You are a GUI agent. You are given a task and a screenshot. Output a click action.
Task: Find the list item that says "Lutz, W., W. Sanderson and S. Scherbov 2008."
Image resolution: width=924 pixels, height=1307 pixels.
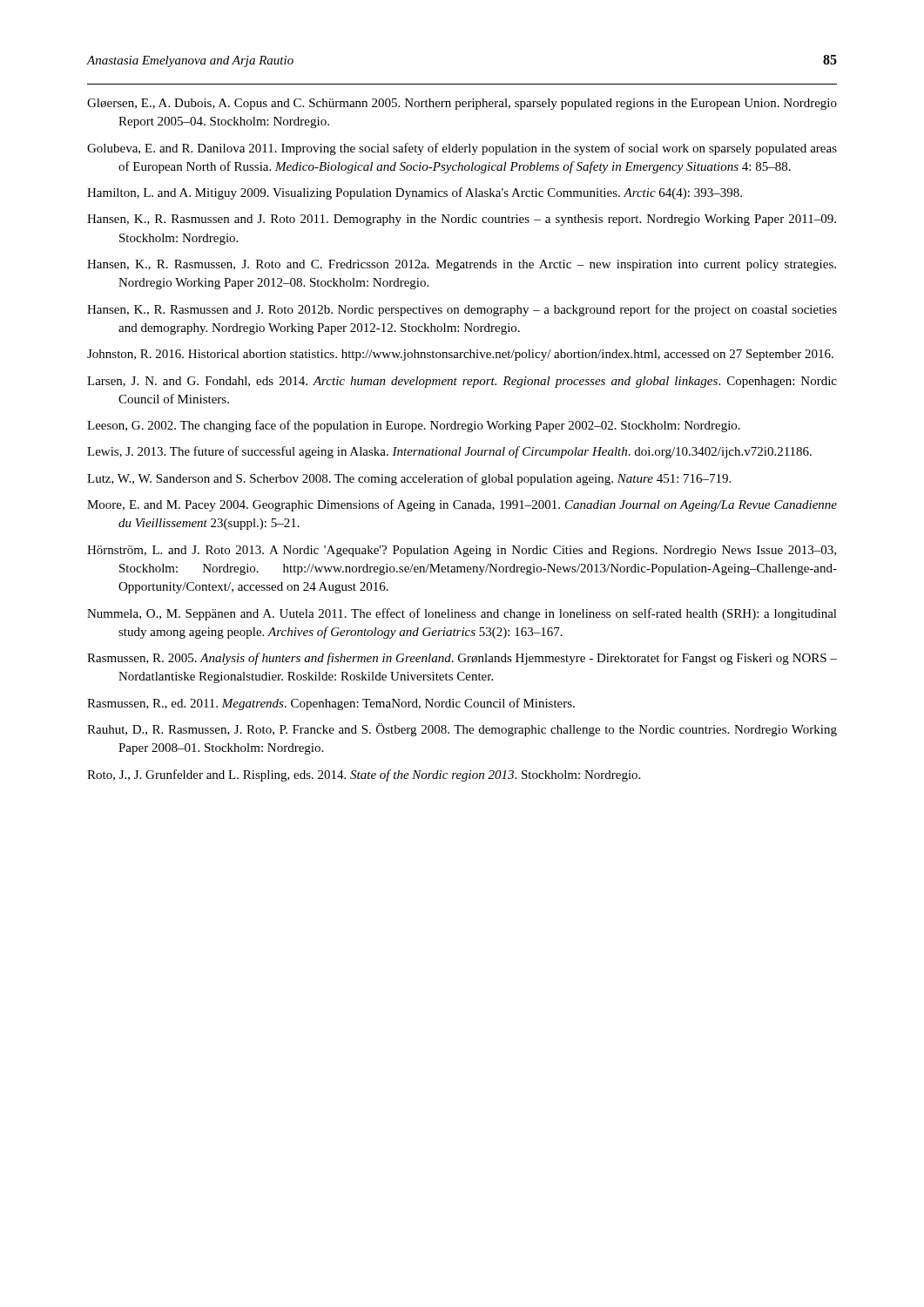click(x=409, y=478)
